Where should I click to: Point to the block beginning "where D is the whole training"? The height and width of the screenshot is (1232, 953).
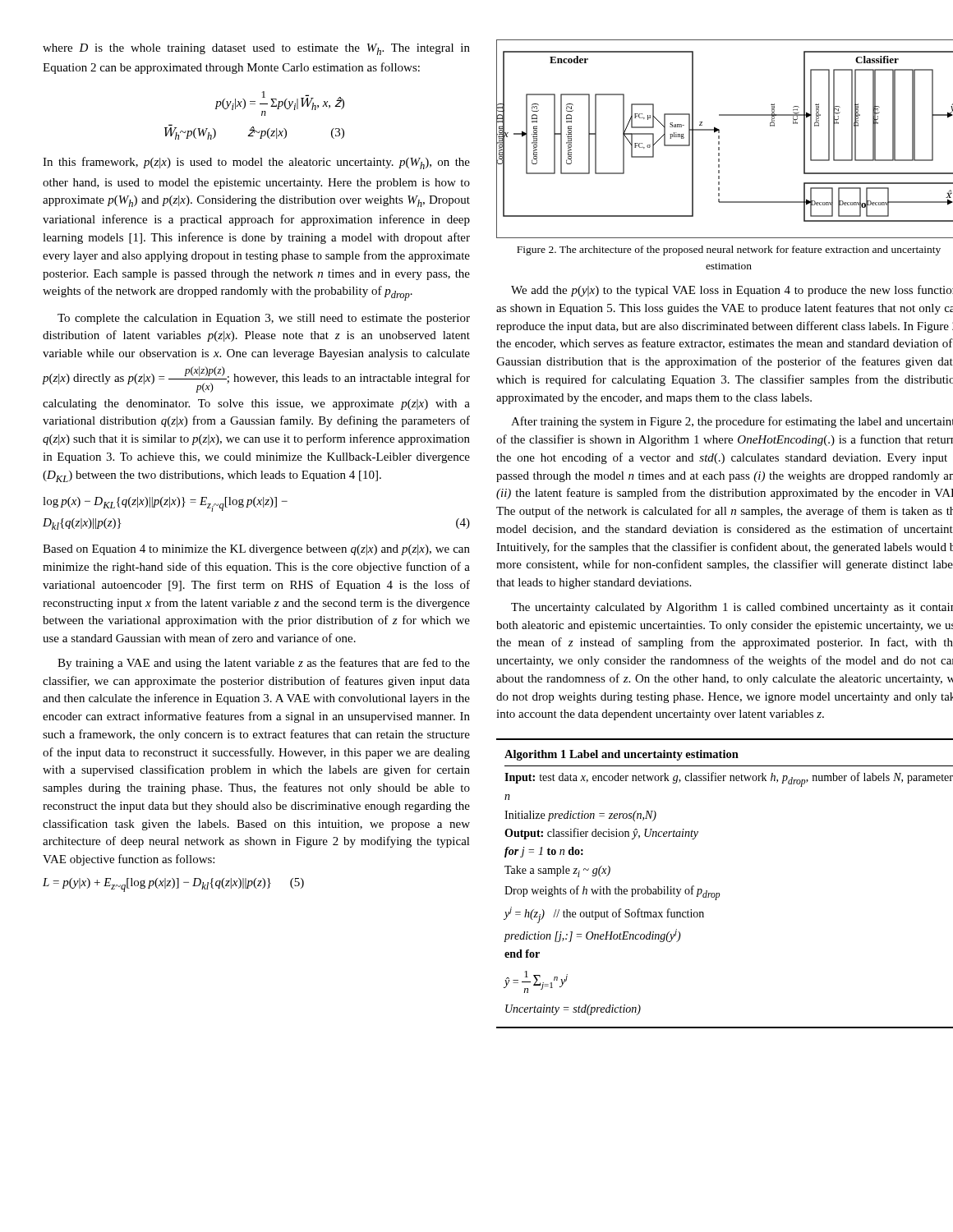(x=256, y=58)
